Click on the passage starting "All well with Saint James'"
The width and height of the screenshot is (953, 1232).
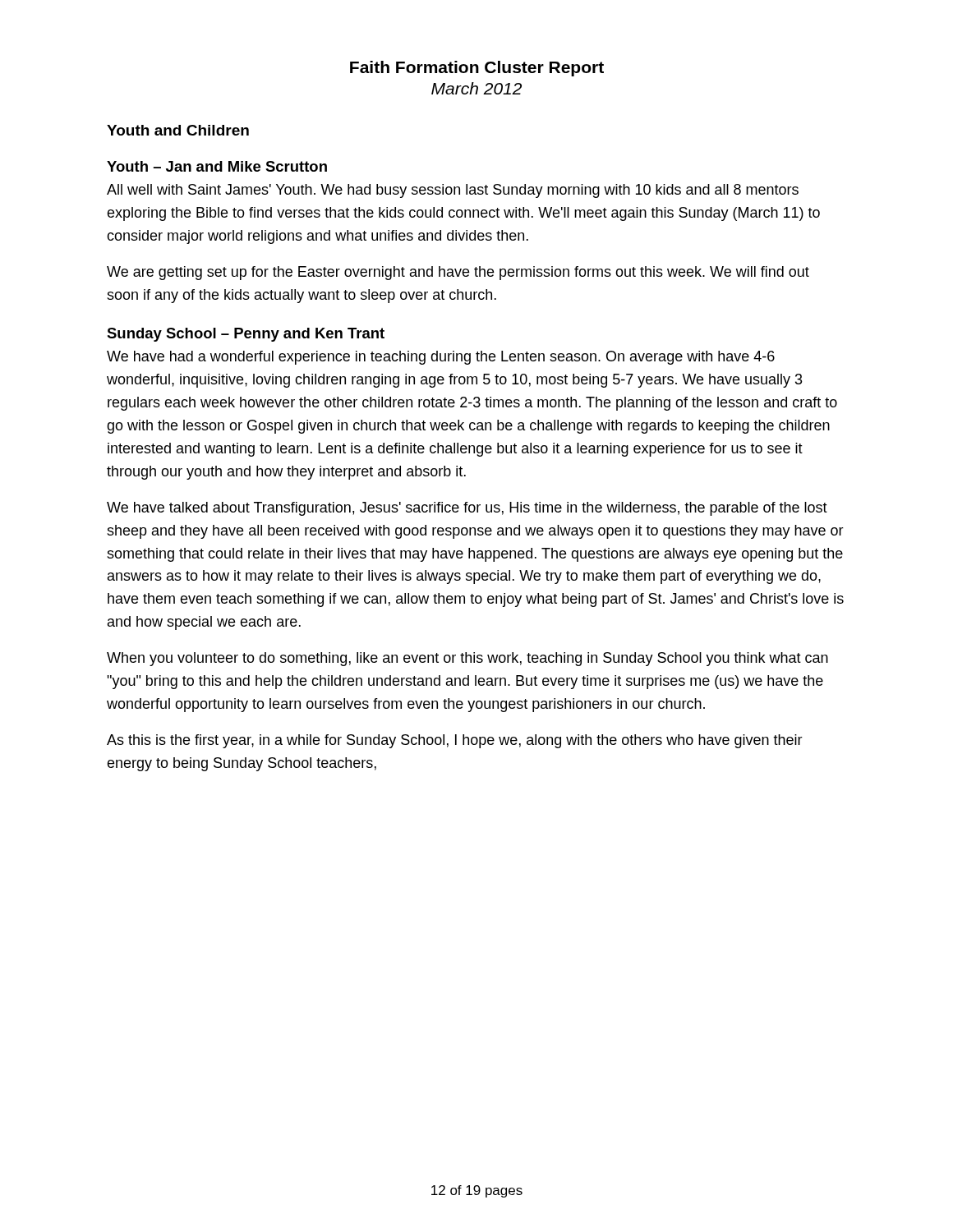(x=464, y=213)
